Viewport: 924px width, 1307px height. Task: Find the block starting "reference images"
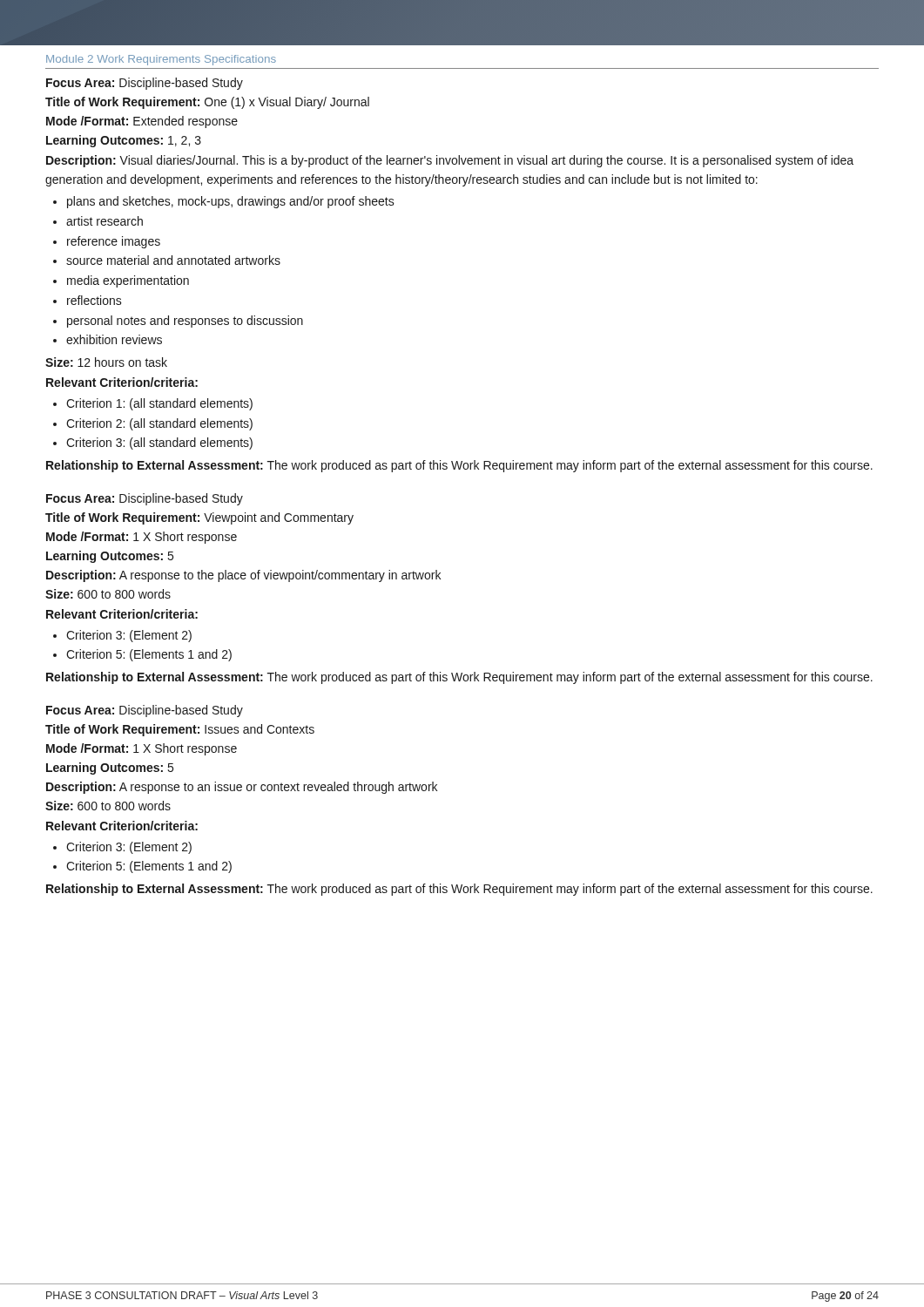113,241
